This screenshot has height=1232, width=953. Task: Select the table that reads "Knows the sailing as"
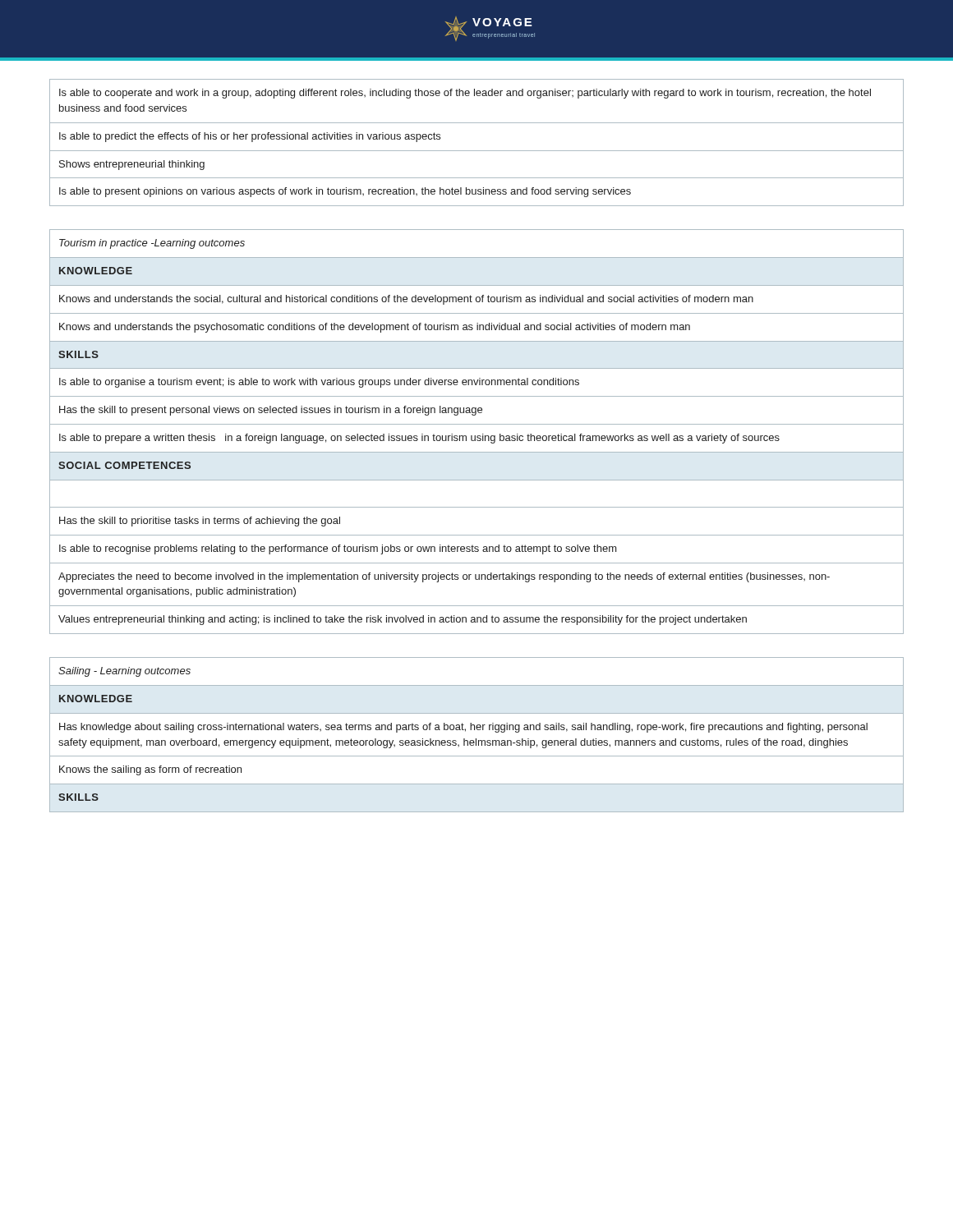tap(476, 735)
